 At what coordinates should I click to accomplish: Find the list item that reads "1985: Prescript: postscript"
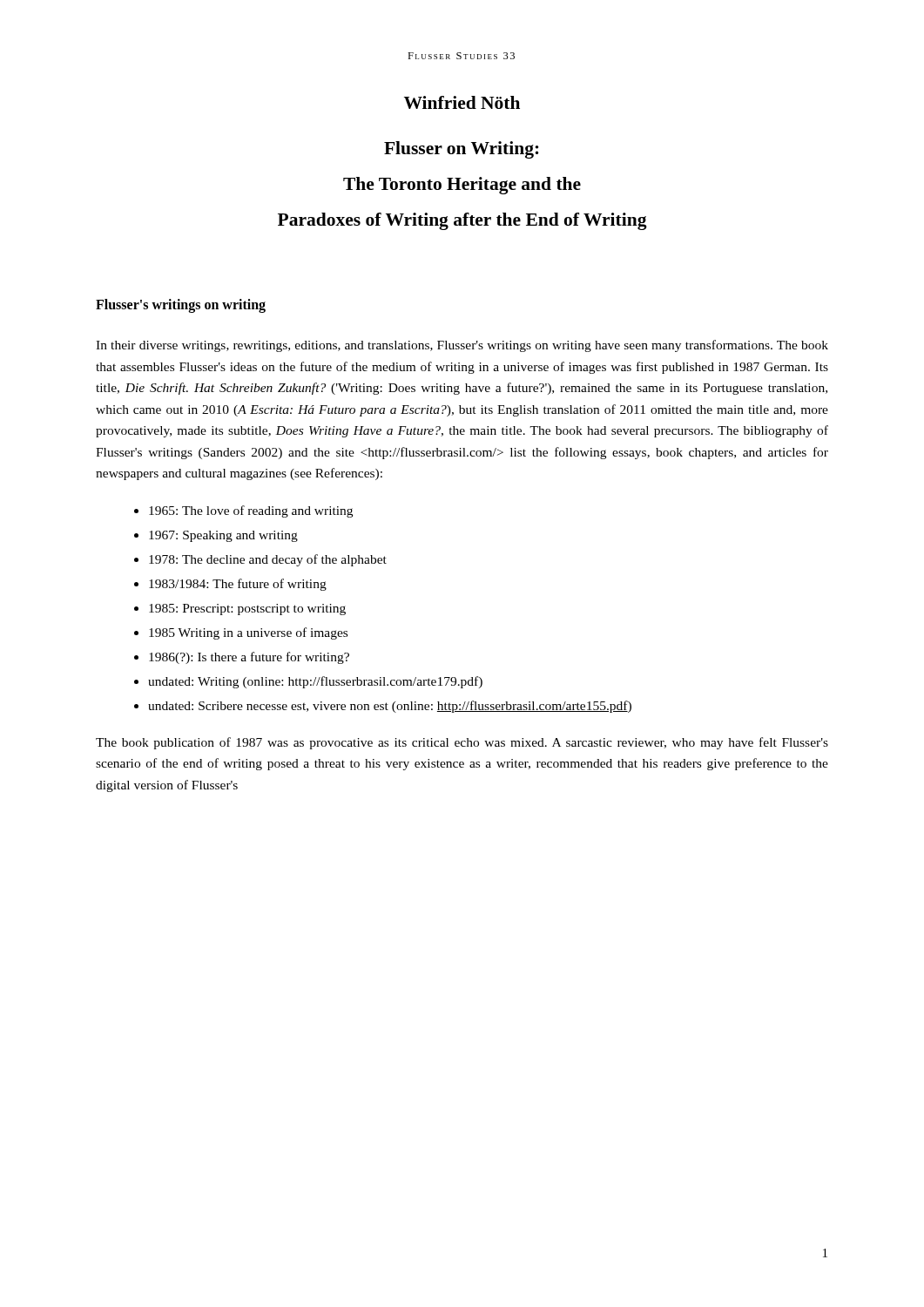pyautogui.click(x=247, y=608)
